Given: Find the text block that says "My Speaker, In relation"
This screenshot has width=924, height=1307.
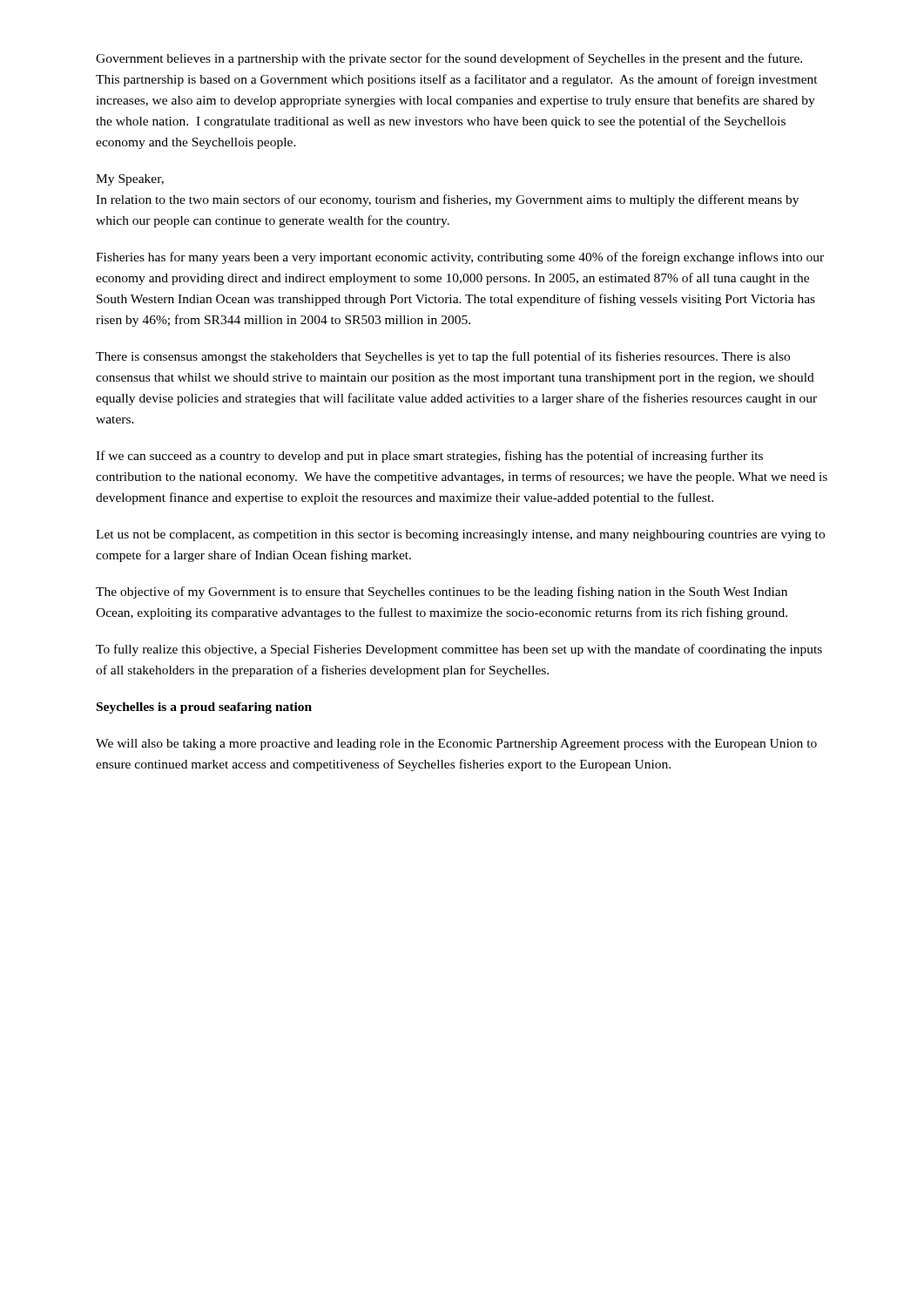Looking at the screenshot, I should pos(447,199).
